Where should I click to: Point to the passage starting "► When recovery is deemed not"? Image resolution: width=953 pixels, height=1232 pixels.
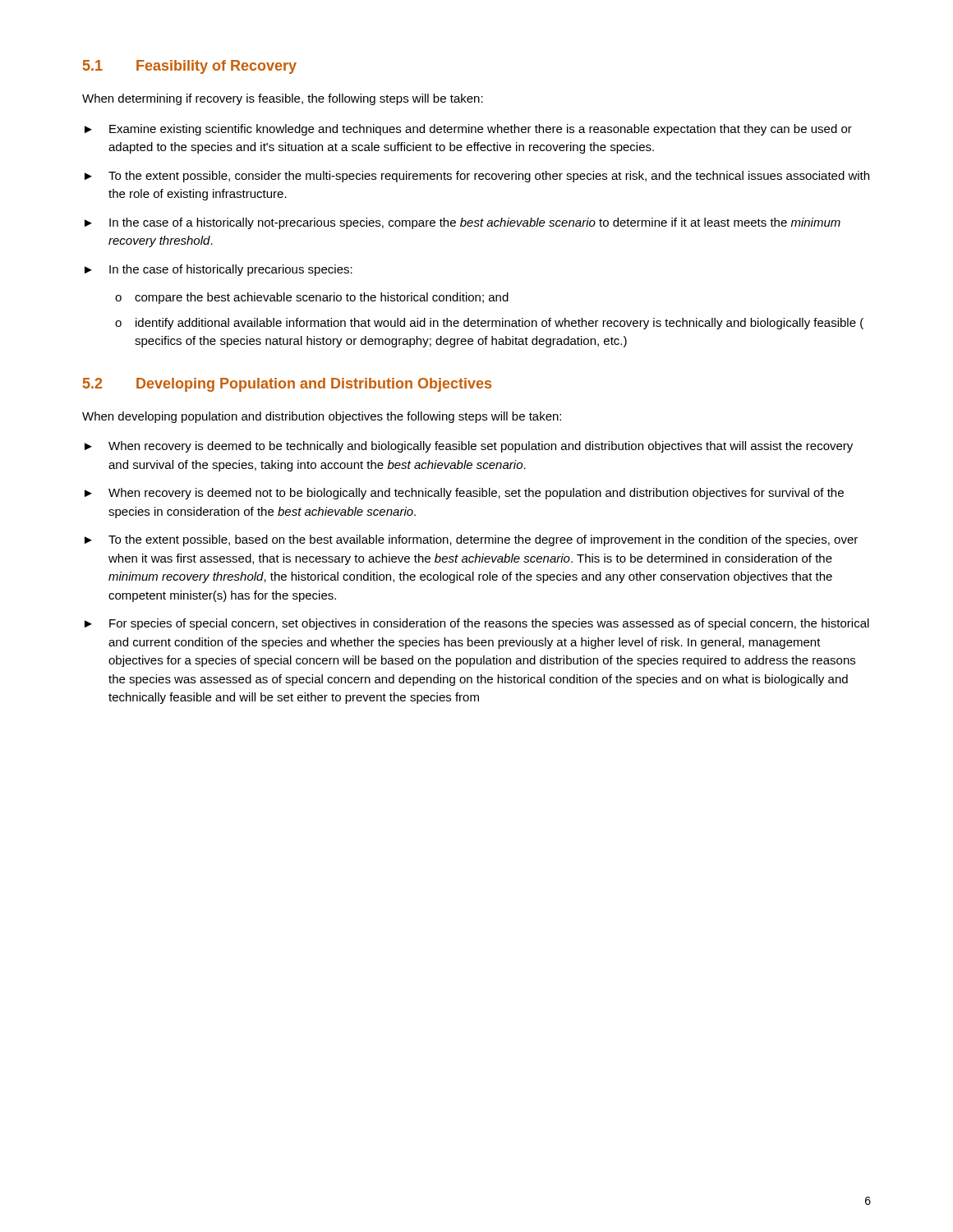pyautogui.click(x=476, y=502)
